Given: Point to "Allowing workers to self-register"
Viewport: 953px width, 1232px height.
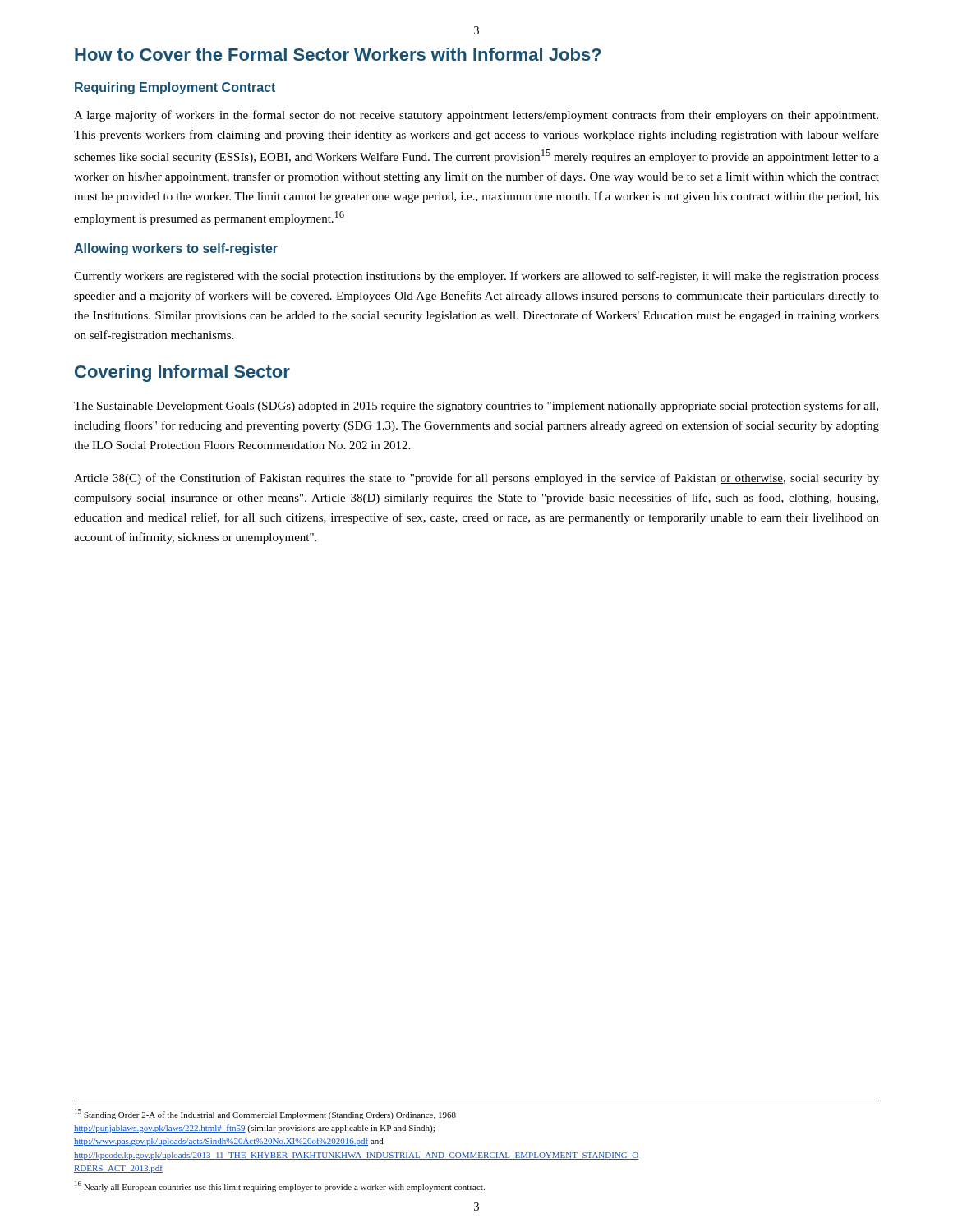Looking at the screenshot, I should 176,249.
